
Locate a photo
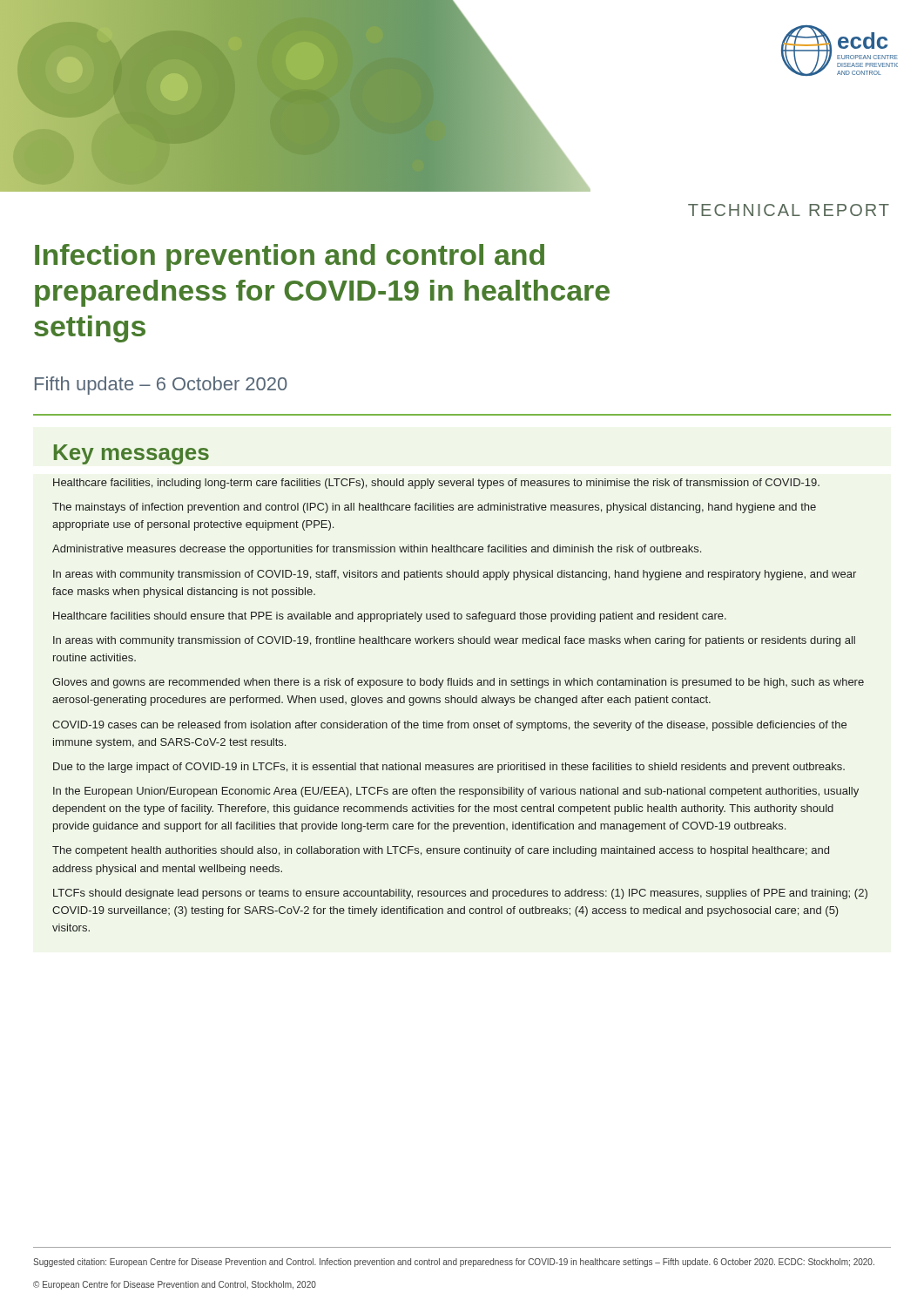click(462, 96)
